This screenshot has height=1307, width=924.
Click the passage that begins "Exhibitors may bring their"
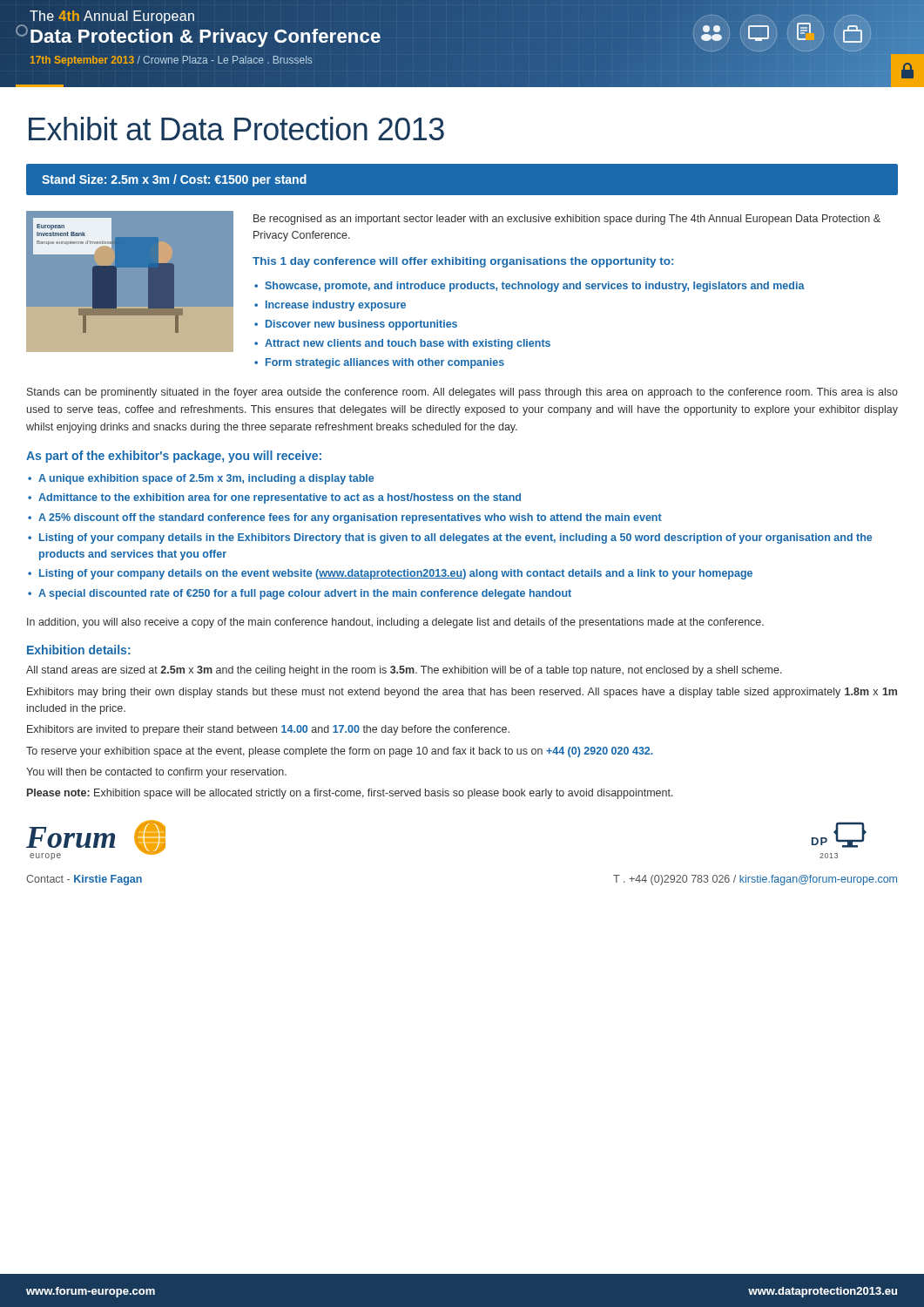click(x=462, y=700)
